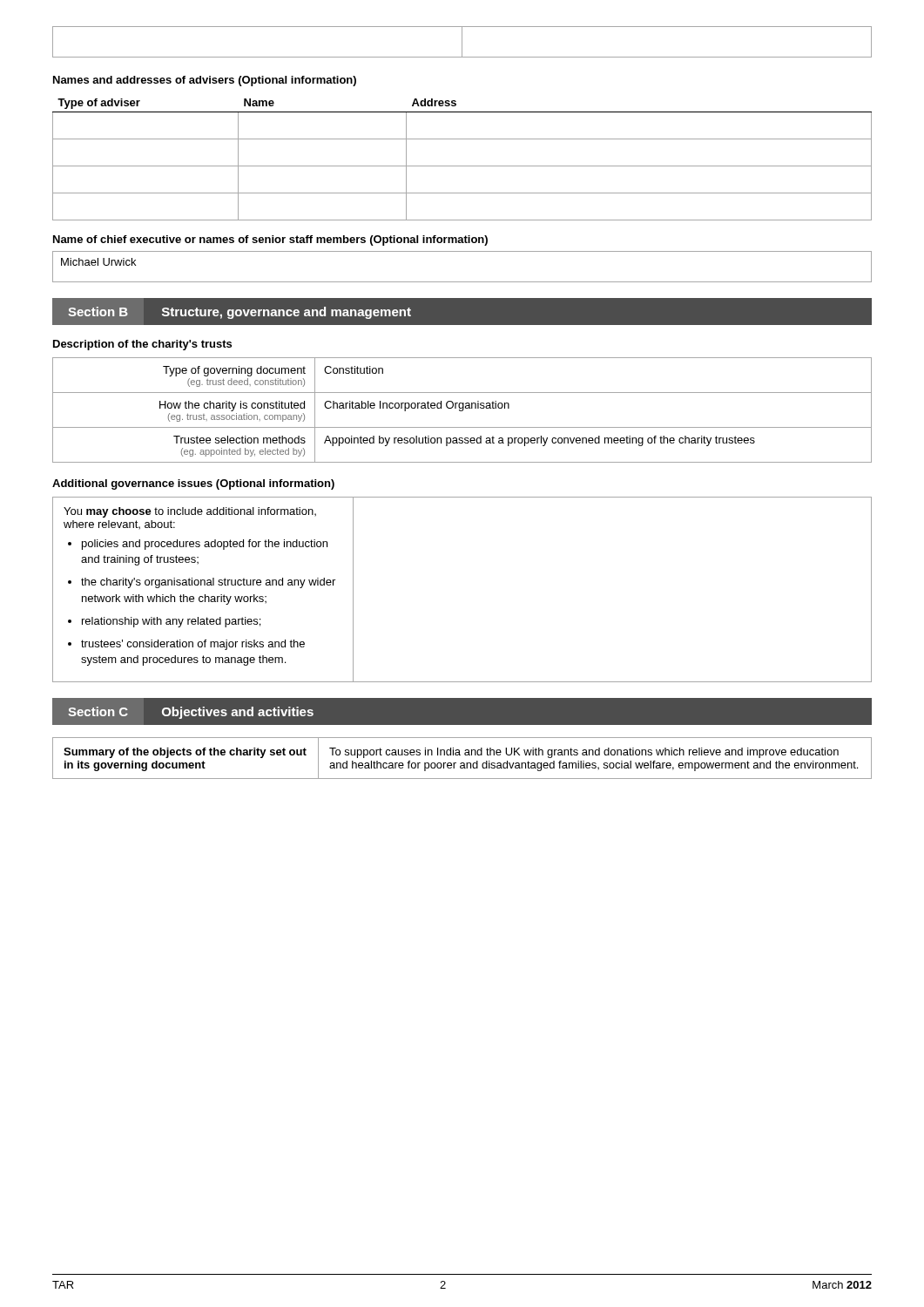Screen dimensions: 1307x924
Task: Click on the block starting "You may choose to include additional"
Action: pos(190,518)
